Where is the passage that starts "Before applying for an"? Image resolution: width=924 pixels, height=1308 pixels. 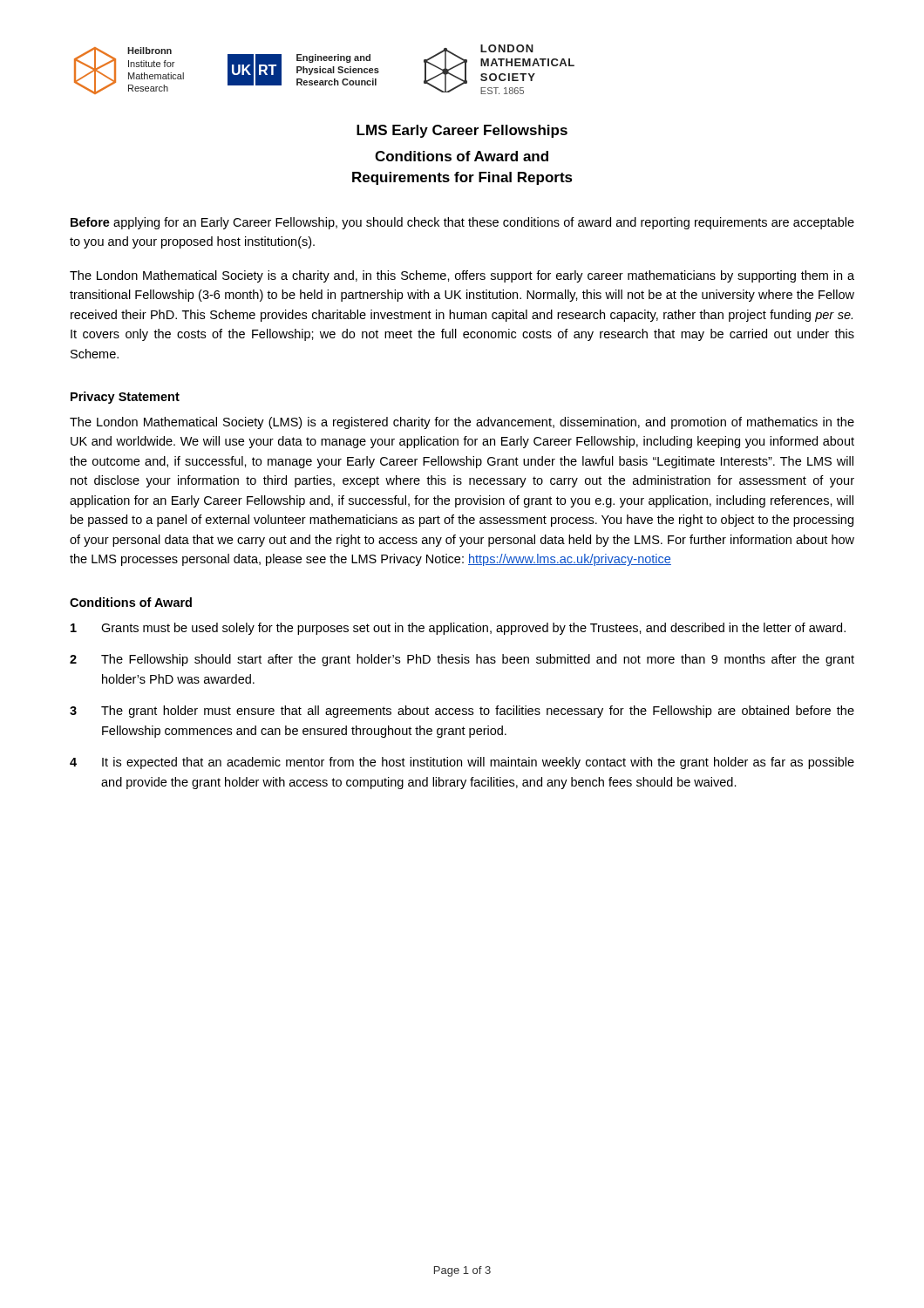[462, 232]
